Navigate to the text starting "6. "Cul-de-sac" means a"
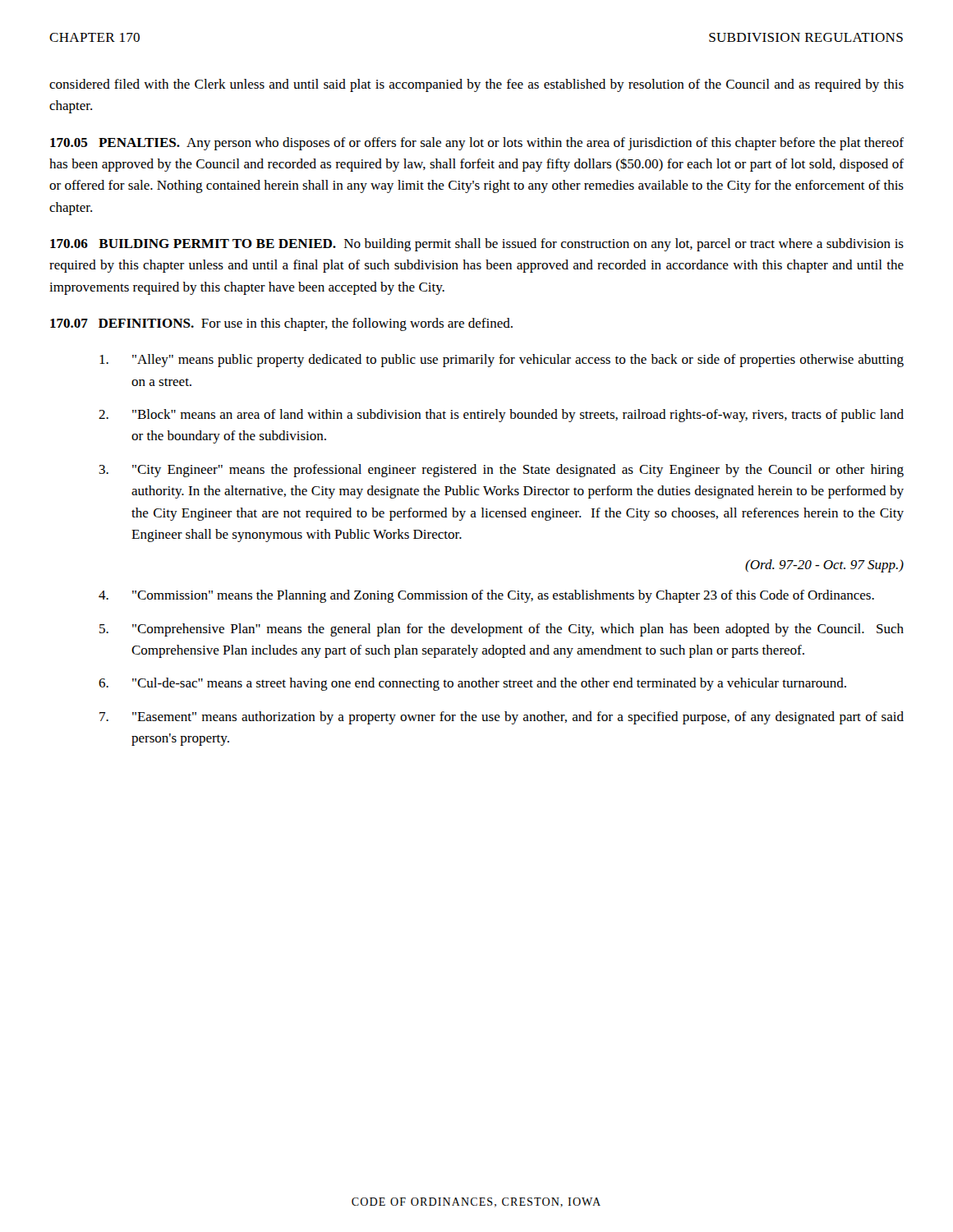953x1232 pixels. click(x=501, y=684)
